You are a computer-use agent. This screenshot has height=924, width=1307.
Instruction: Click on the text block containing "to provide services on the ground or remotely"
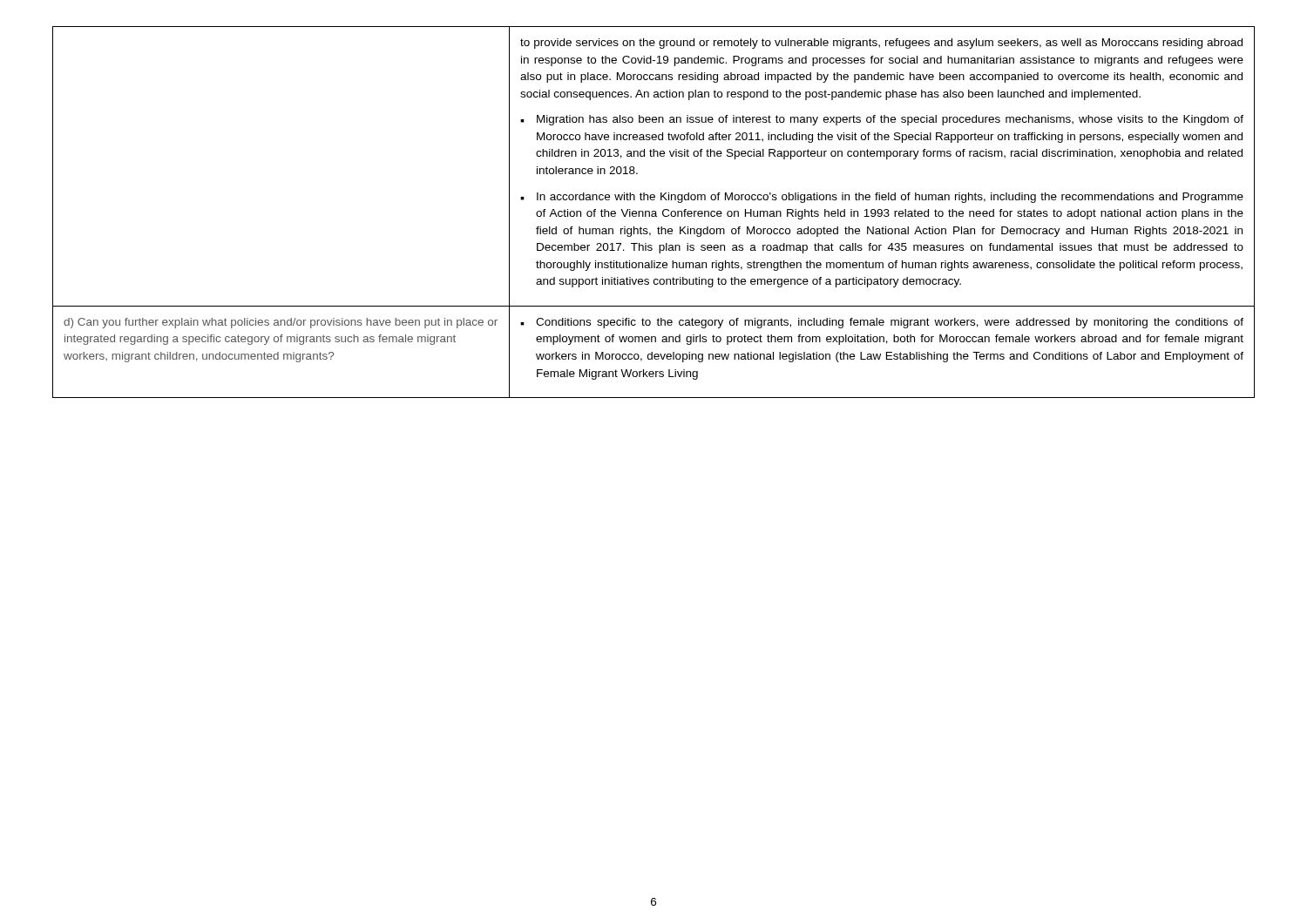pos(882,162)
